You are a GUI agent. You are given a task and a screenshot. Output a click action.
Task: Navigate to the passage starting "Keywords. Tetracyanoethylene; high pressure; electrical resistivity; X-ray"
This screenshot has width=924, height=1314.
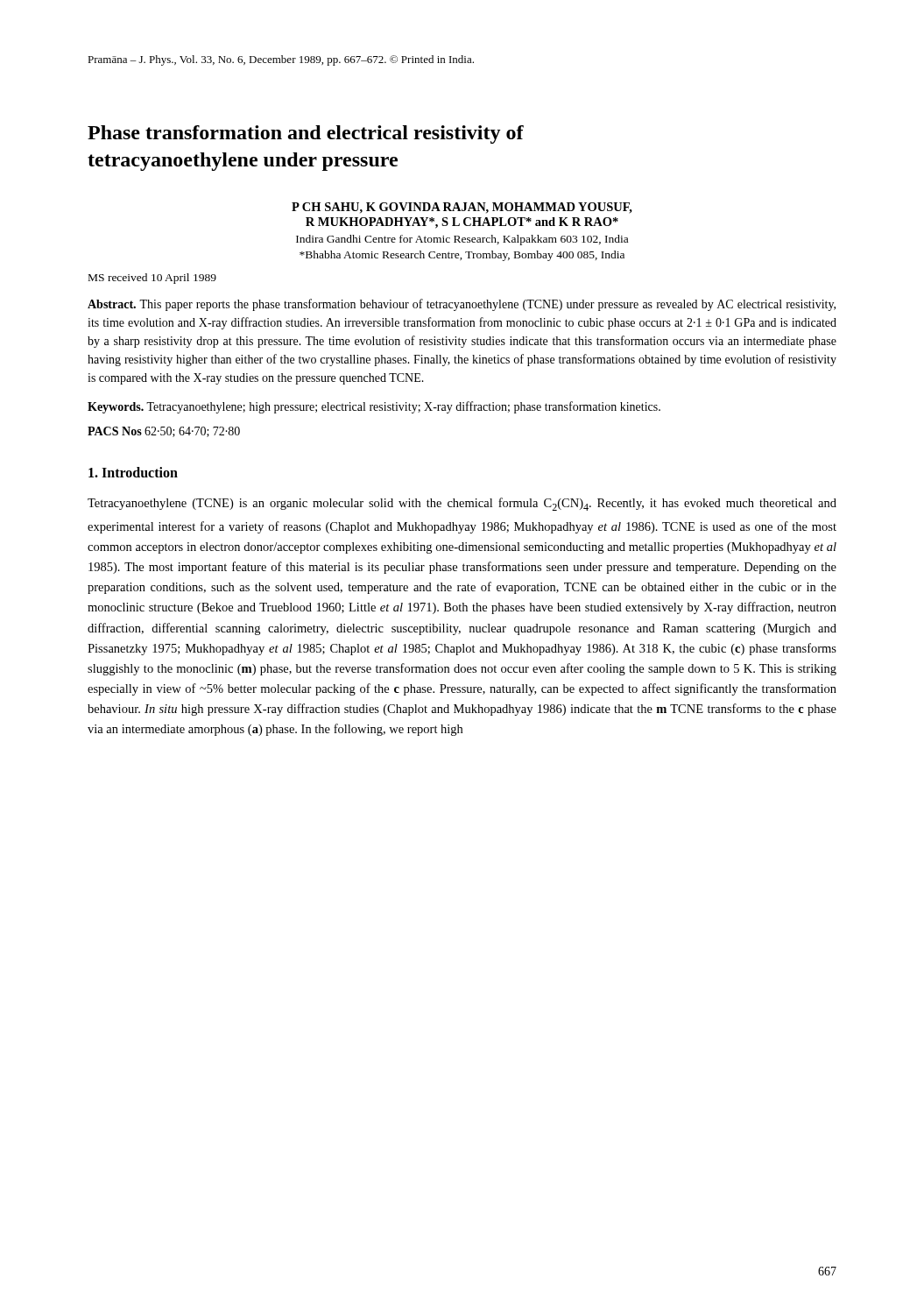coord(374,407)
